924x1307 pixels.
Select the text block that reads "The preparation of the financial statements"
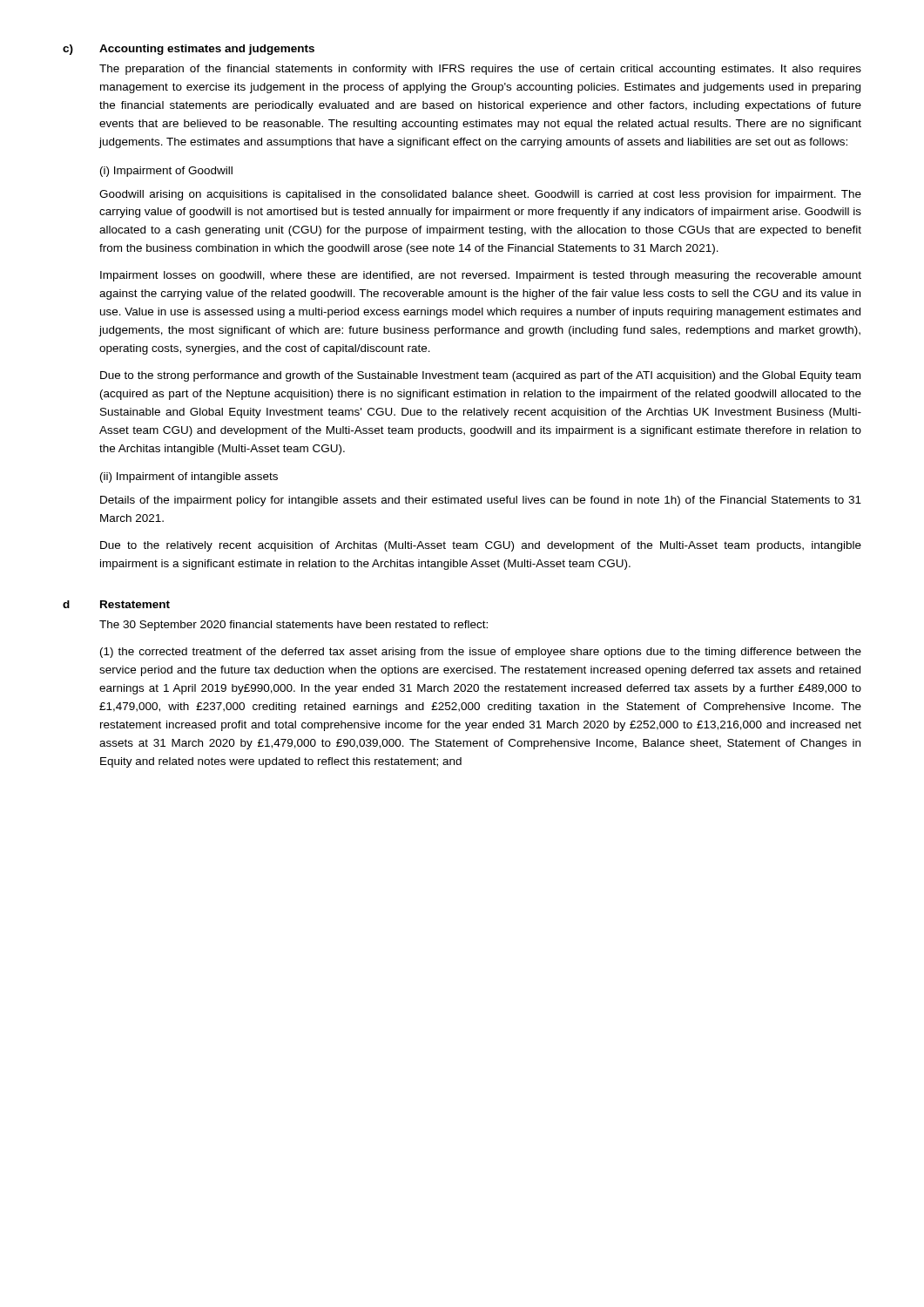(x=480, y=106)
